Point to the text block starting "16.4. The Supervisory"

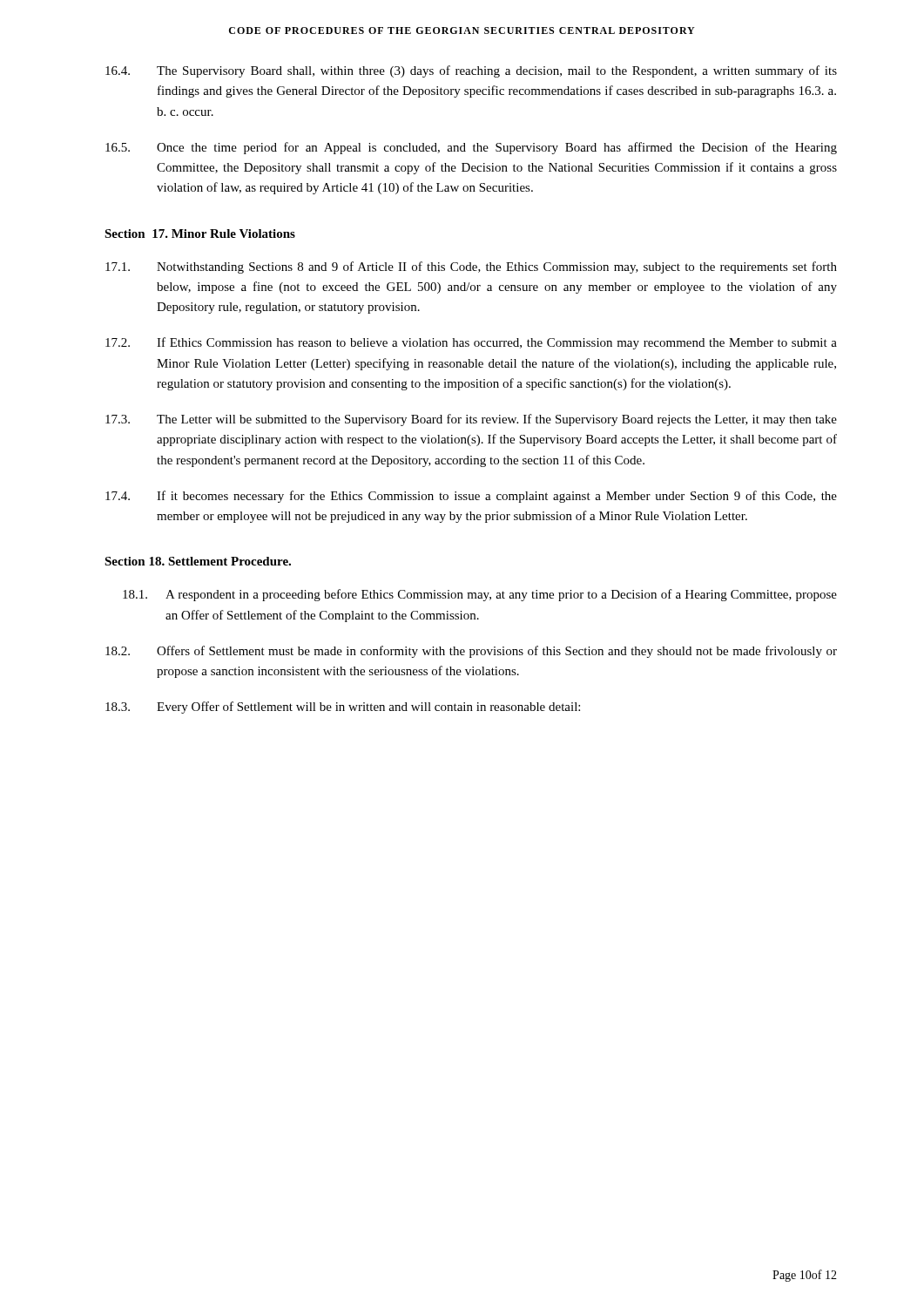click(471, 91)
